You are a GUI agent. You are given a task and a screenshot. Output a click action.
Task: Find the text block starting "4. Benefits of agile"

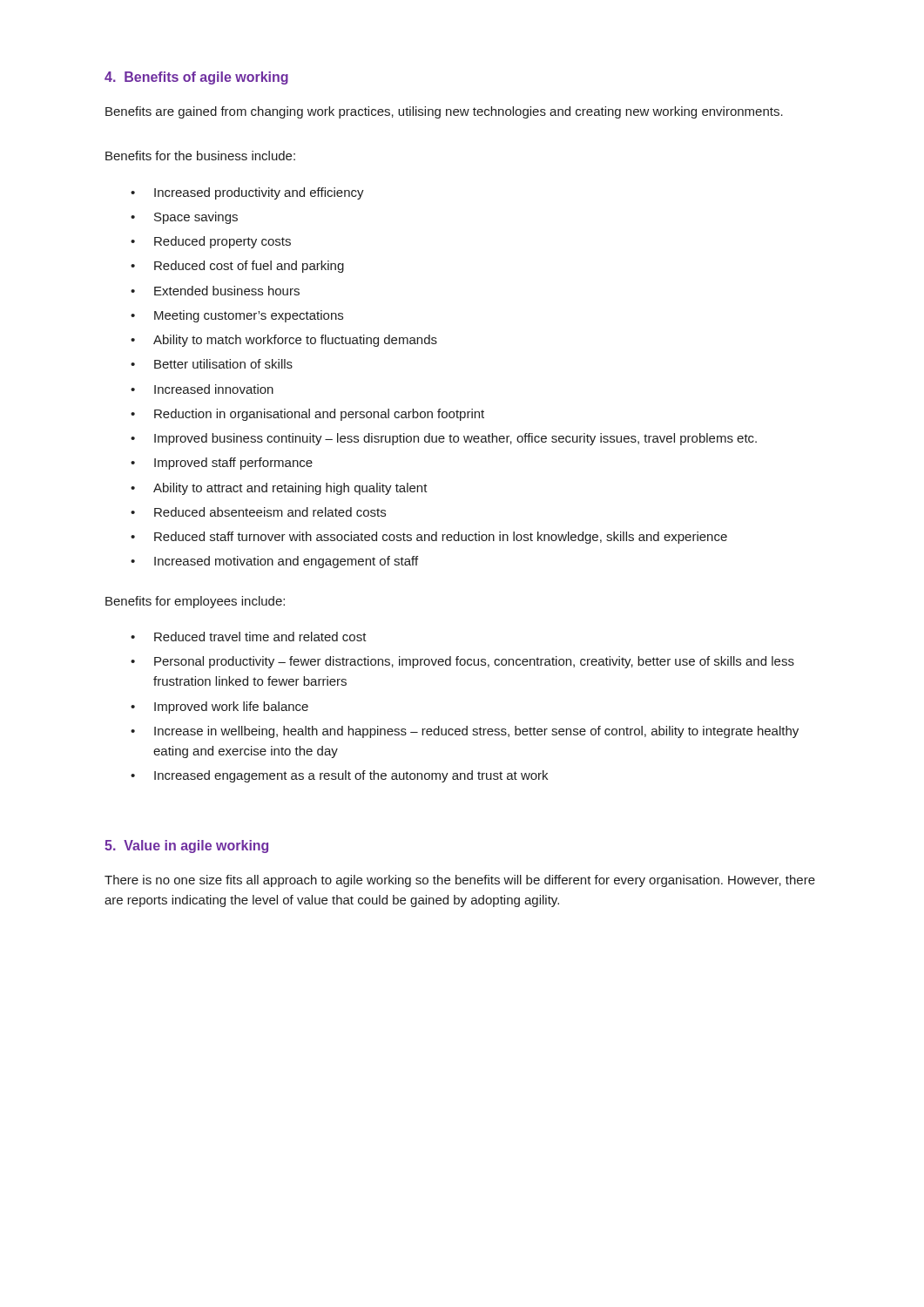click(197, 77)
